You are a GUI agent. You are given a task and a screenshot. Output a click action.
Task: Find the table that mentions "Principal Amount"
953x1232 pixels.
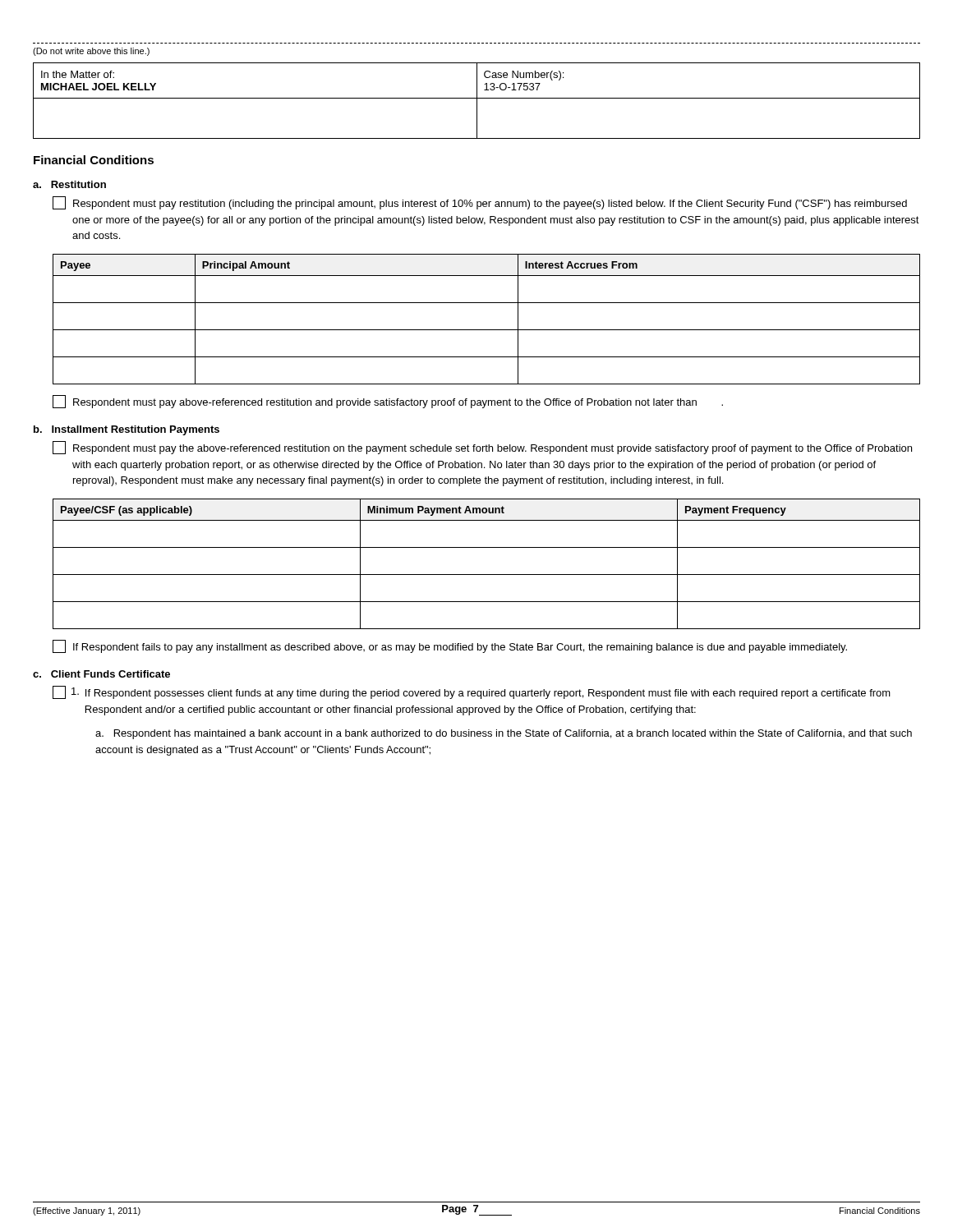click(x=486, y=319)
